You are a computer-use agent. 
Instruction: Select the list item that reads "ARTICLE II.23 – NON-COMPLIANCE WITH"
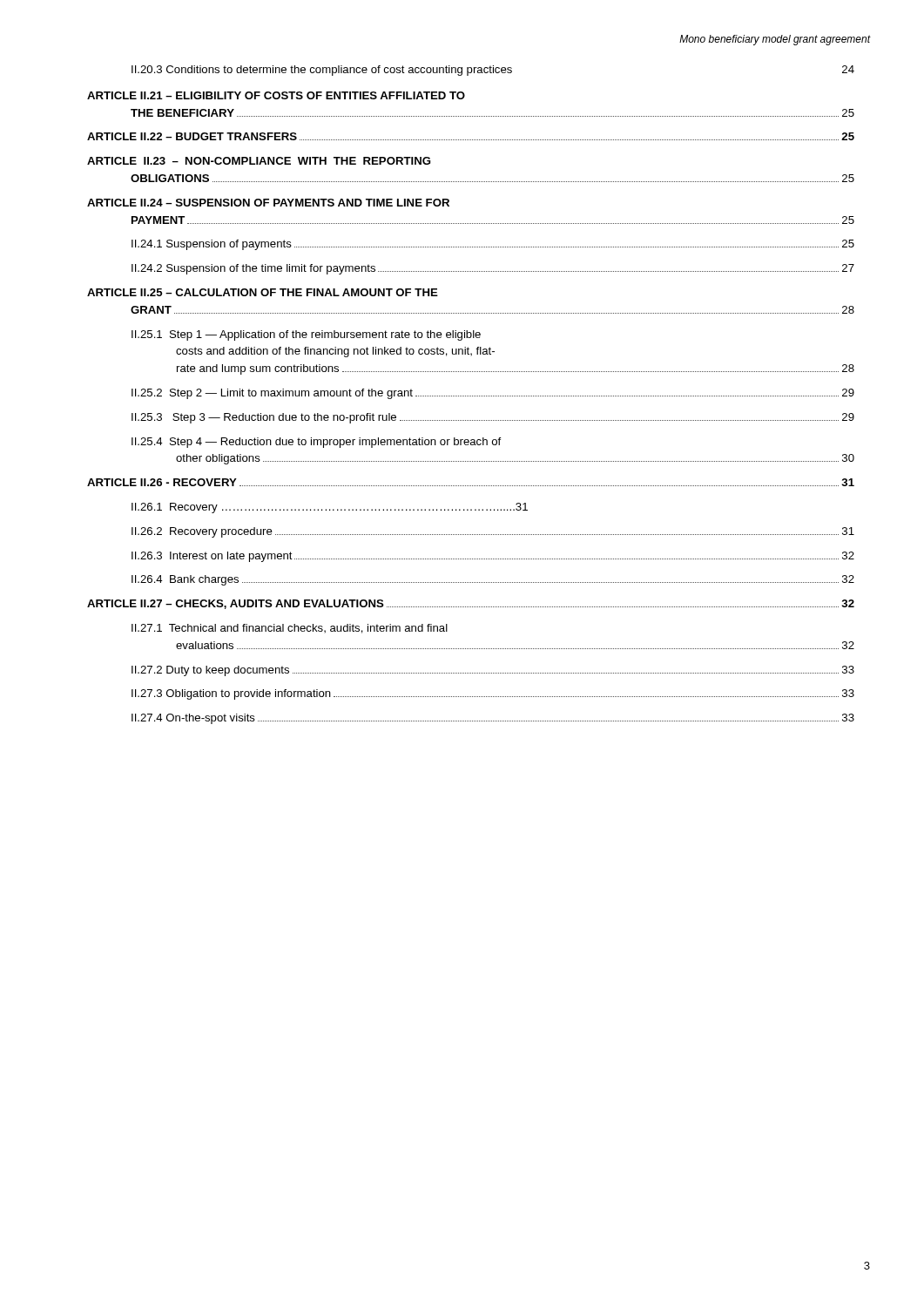pos(471,170)
